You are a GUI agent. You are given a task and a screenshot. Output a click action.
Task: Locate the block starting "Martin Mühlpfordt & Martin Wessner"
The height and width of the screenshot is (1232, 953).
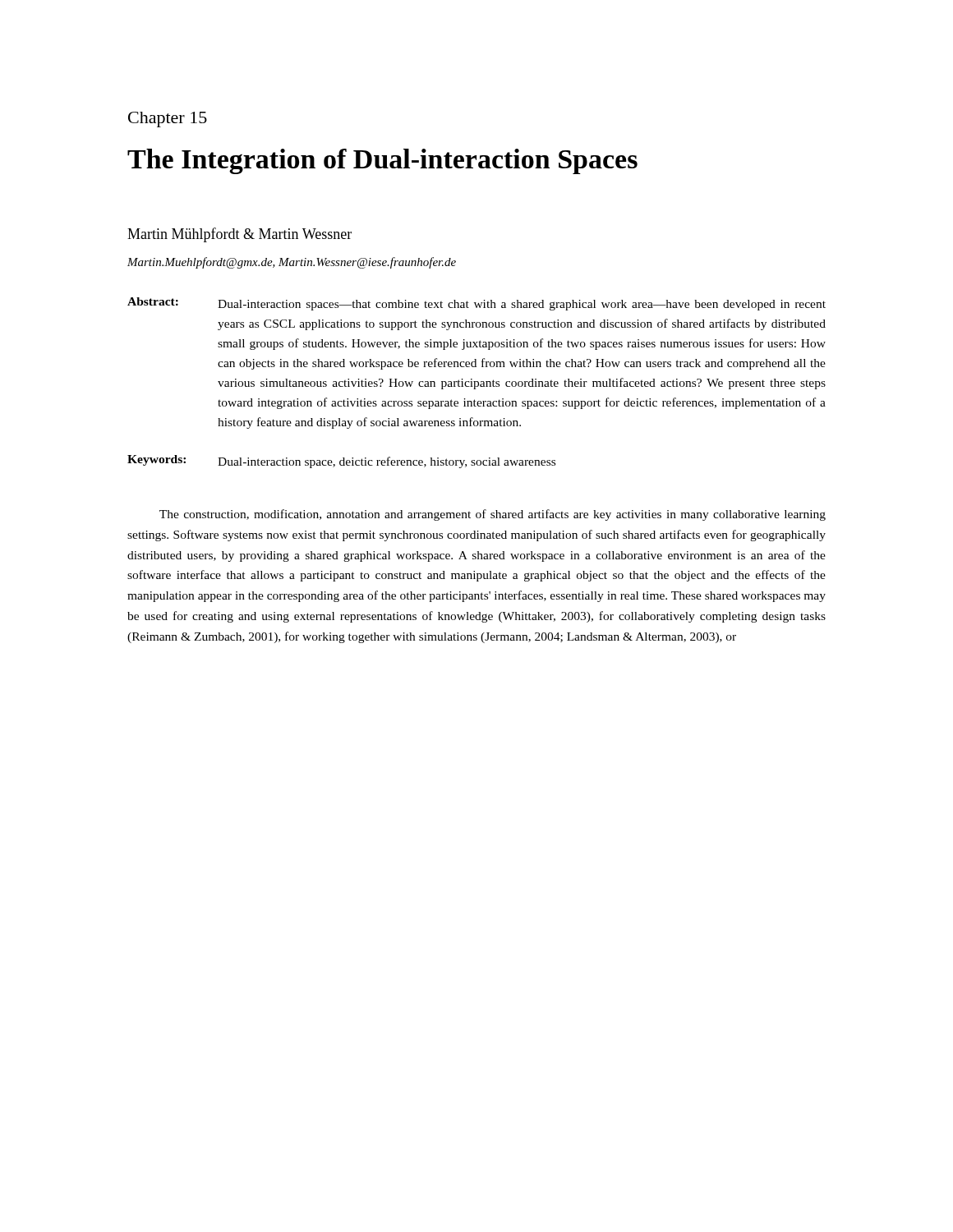[x=239, y=235]
